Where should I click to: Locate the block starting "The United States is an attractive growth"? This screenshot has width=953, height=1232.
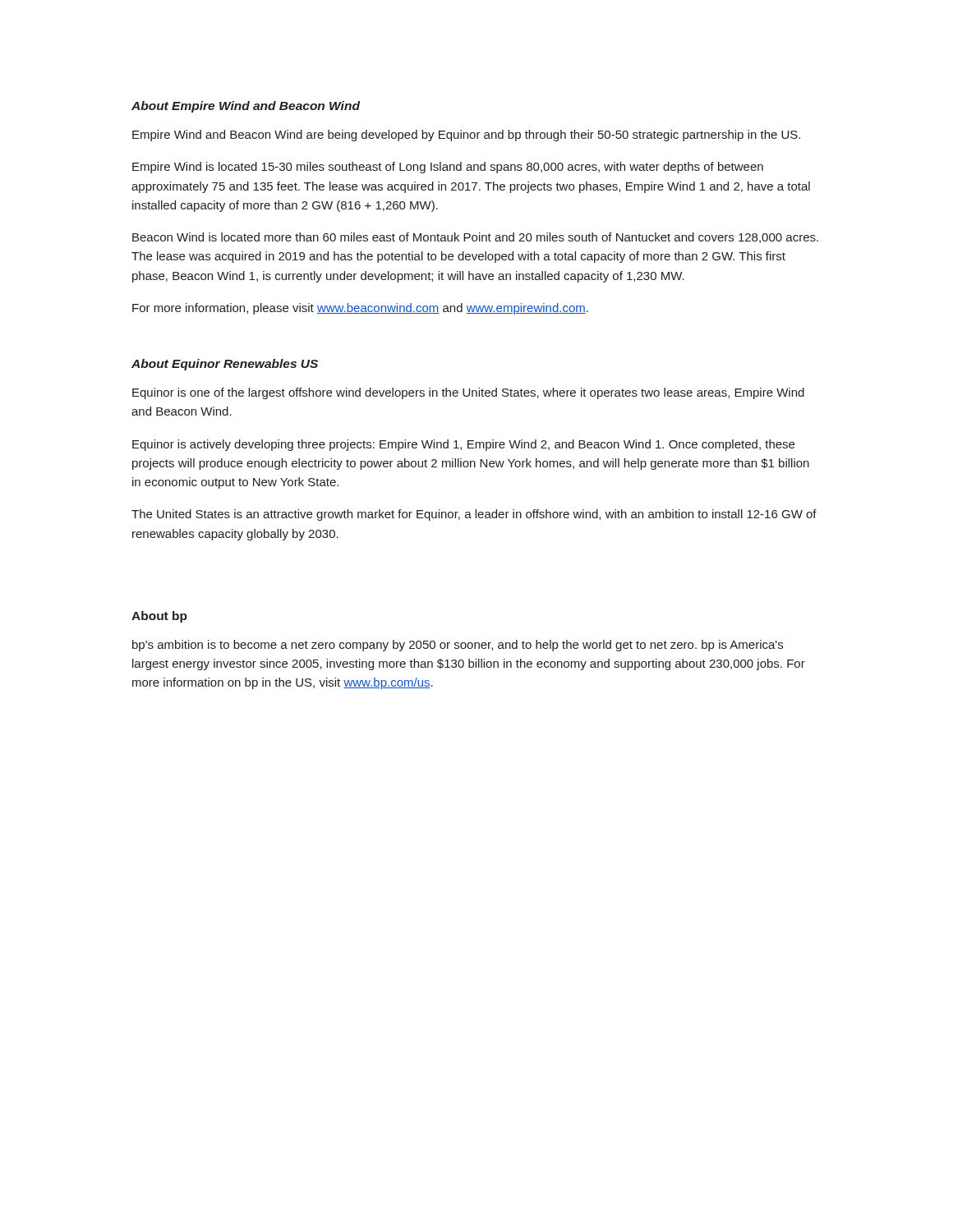point(474,523)
